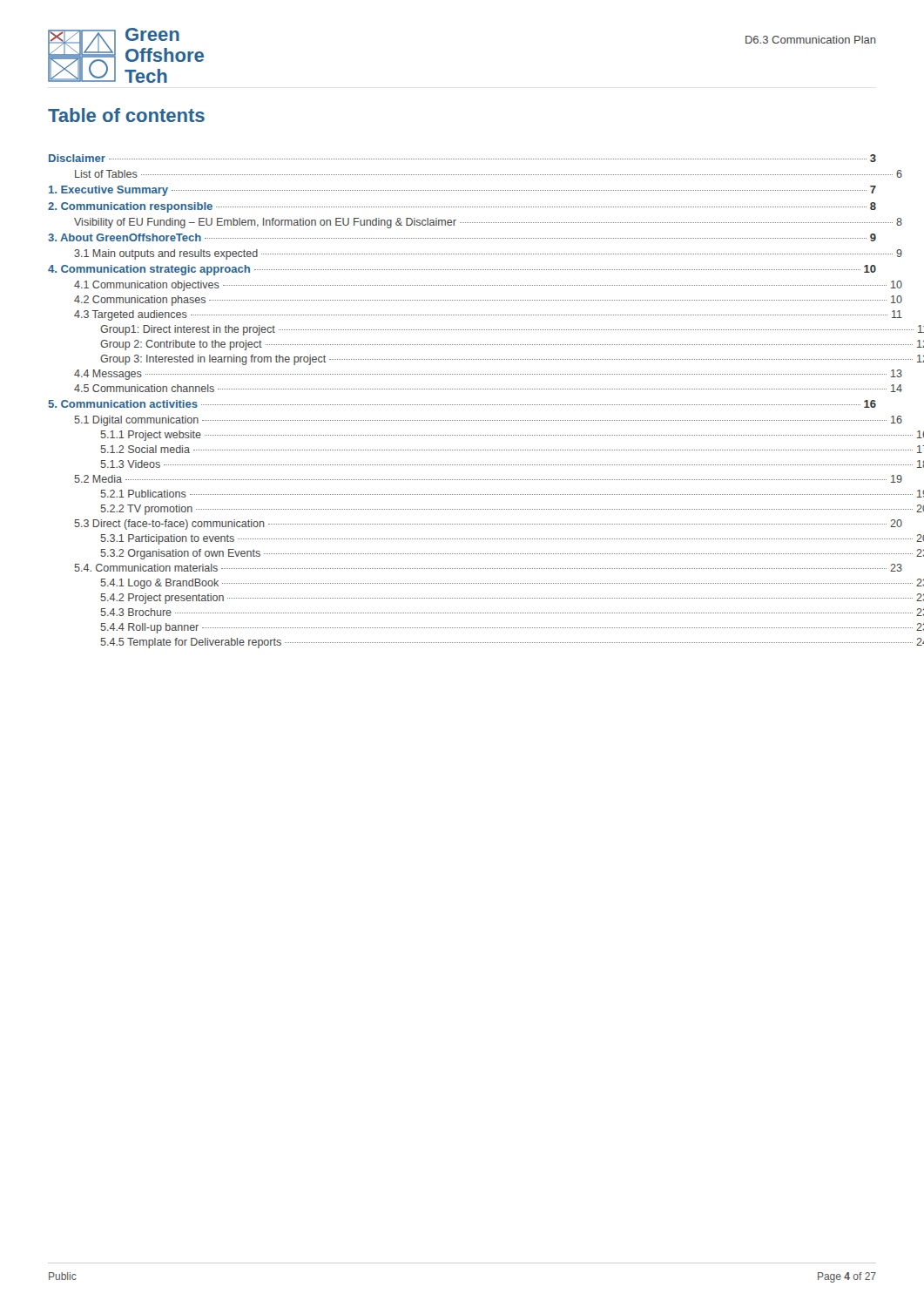The height and width of the screenshot is (1307, 924).
Task: Find the list item that reads "5.4.2 Project presentation 23"
Action: coord(512,598)
